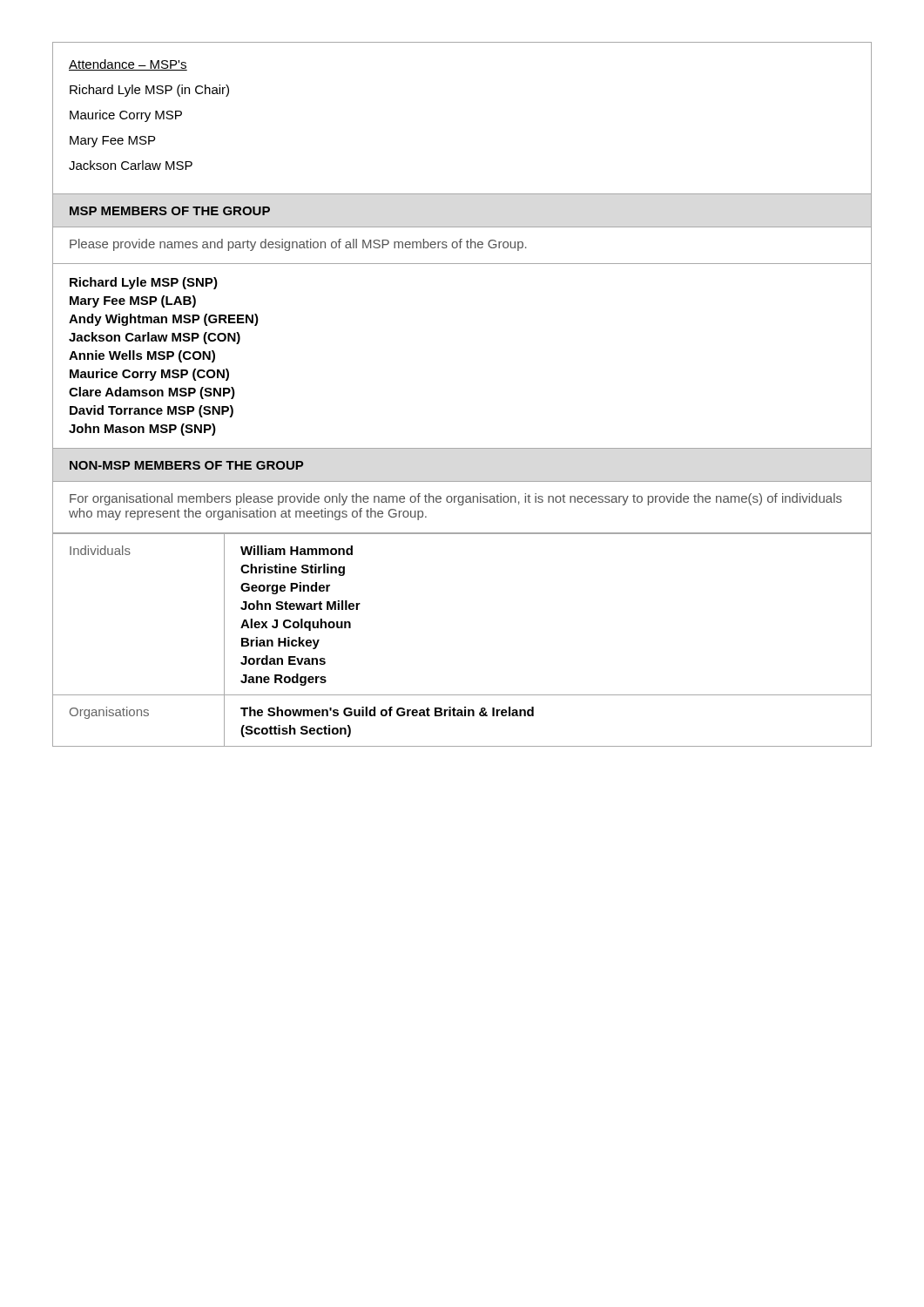Select the region starting "Attendance – MSP's Richard Lyle MSP"
Screen dimensions: 1307x924
point(128,65)
